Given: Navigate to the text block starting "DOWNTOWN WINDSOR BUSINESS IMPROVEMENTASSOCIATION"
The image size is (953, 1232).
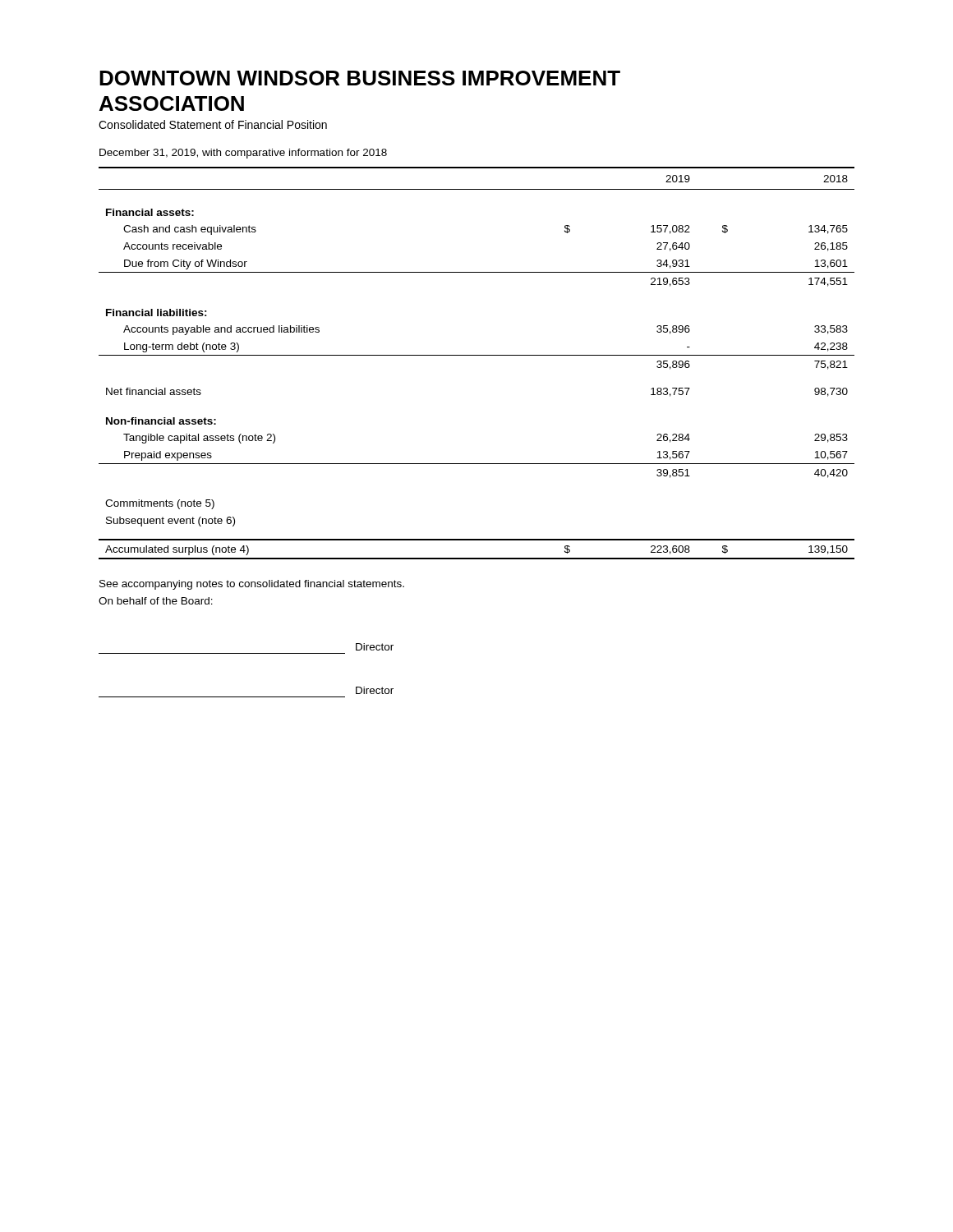Looking at the screenshot, I should (476, 91).
